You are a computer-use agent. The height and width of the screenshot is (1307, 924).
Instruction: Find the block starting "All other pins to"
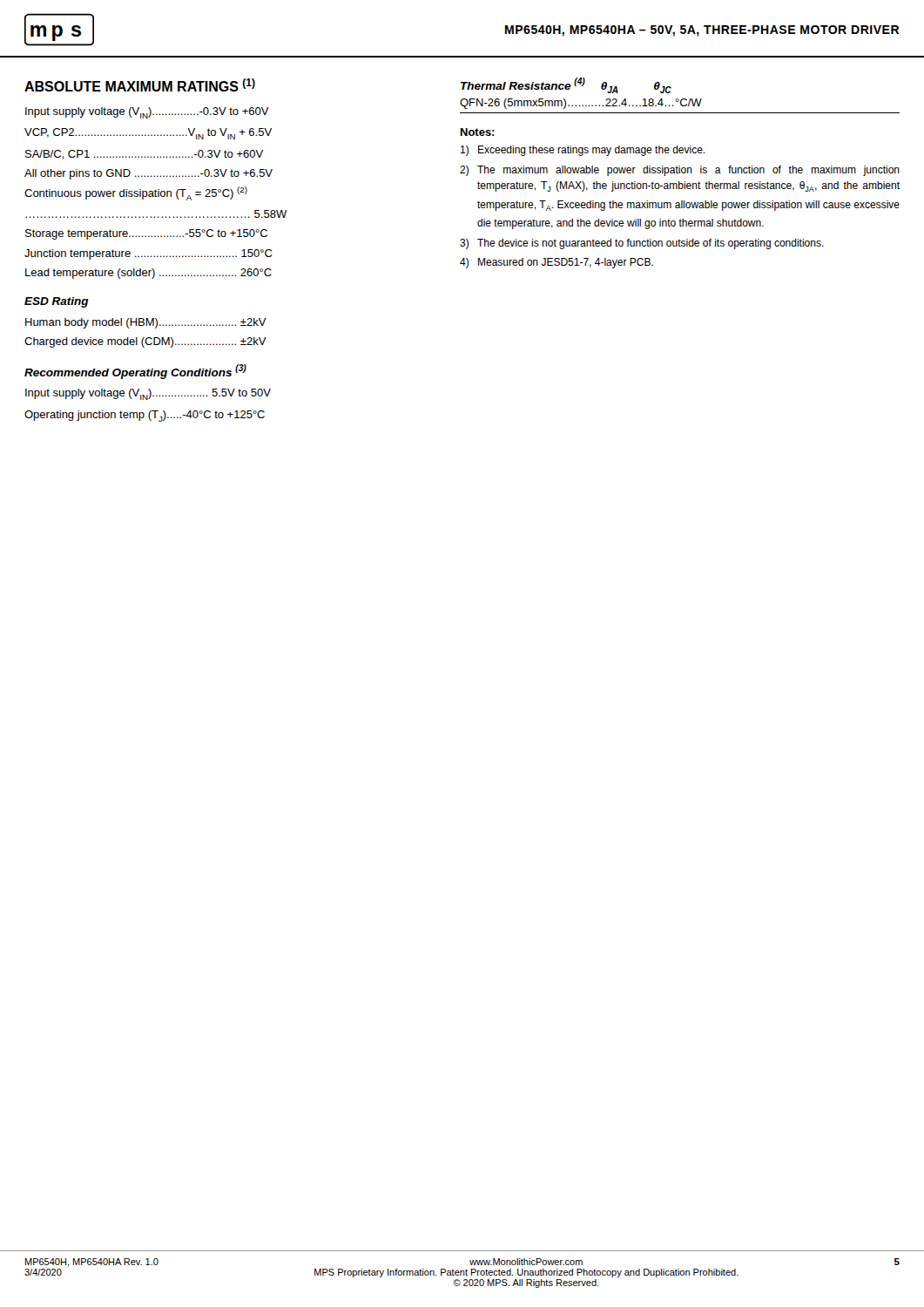tap(148, 173)
